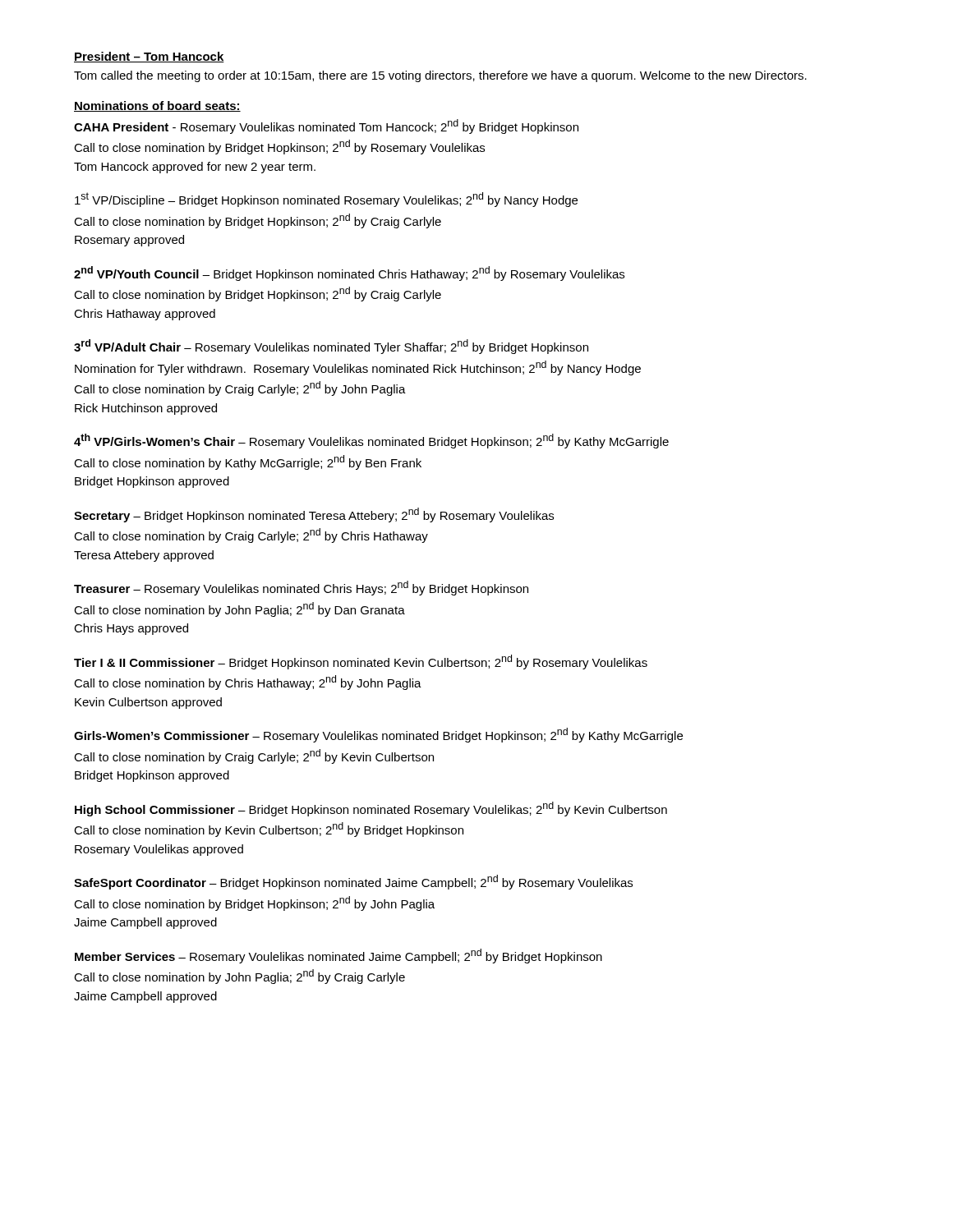The width and height of the screenshot is (953, 1232).
Task: Locate the block starting "Treasurer – Rosemary Voulelikas nominated"
Action: (302, 607)
